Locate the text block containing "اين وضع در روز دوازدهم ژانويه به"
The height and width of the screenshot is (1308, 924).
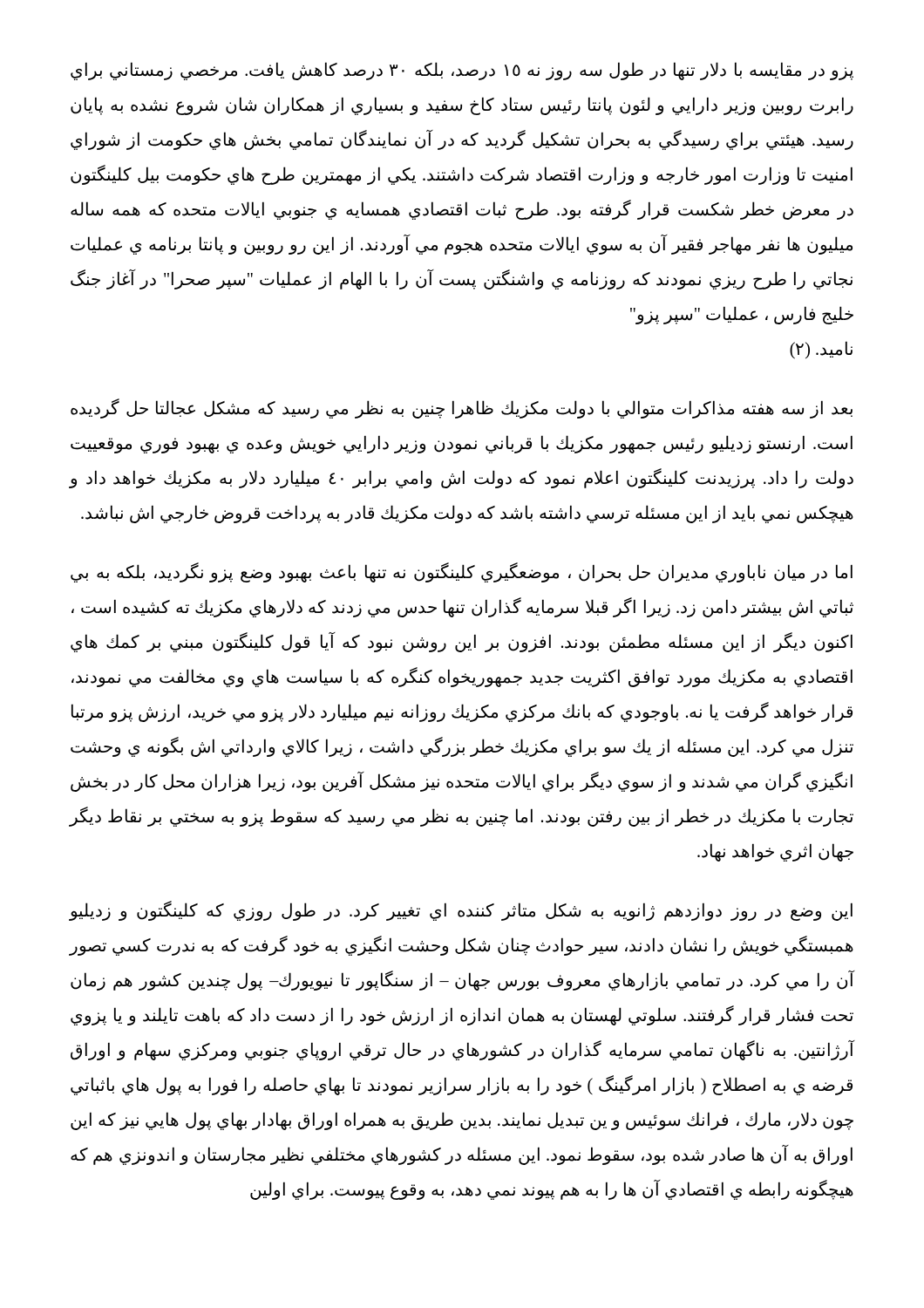(462, 1050)
